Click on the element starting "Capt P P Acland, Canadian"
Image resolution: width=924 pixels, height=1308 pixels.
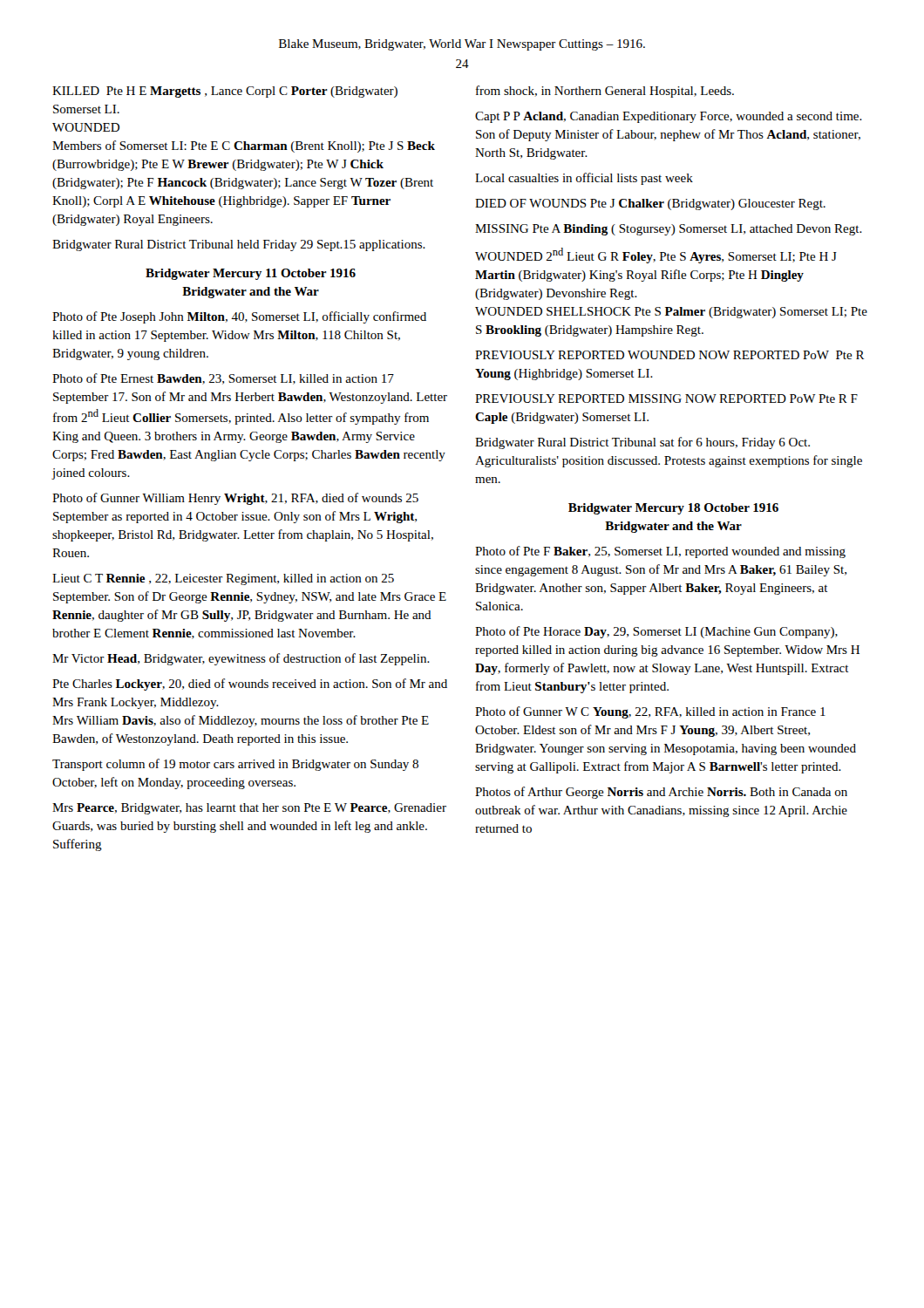click(669, 134)
